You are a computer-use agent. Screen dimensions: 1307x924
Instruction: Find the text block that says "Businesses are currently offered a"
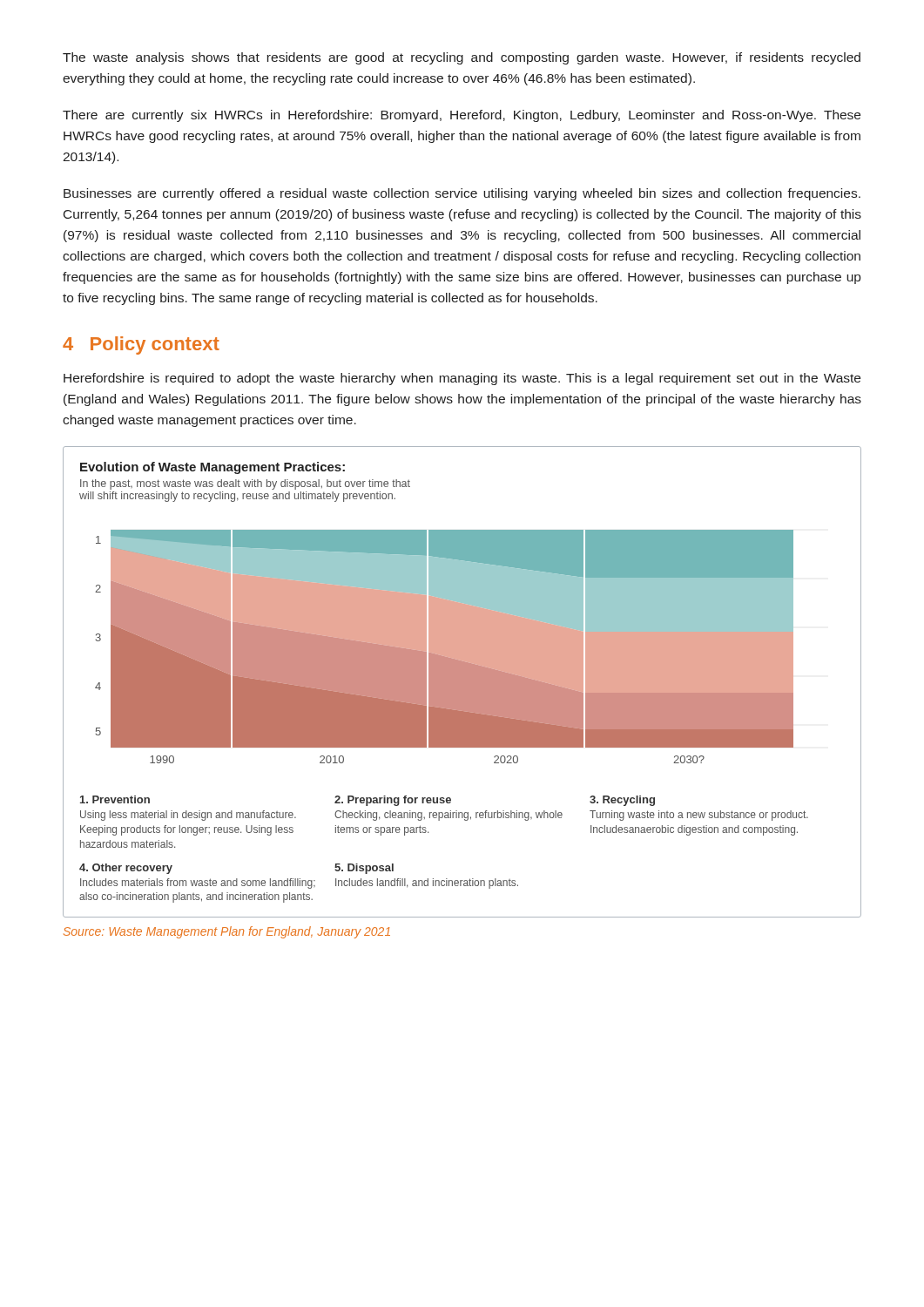462,245
